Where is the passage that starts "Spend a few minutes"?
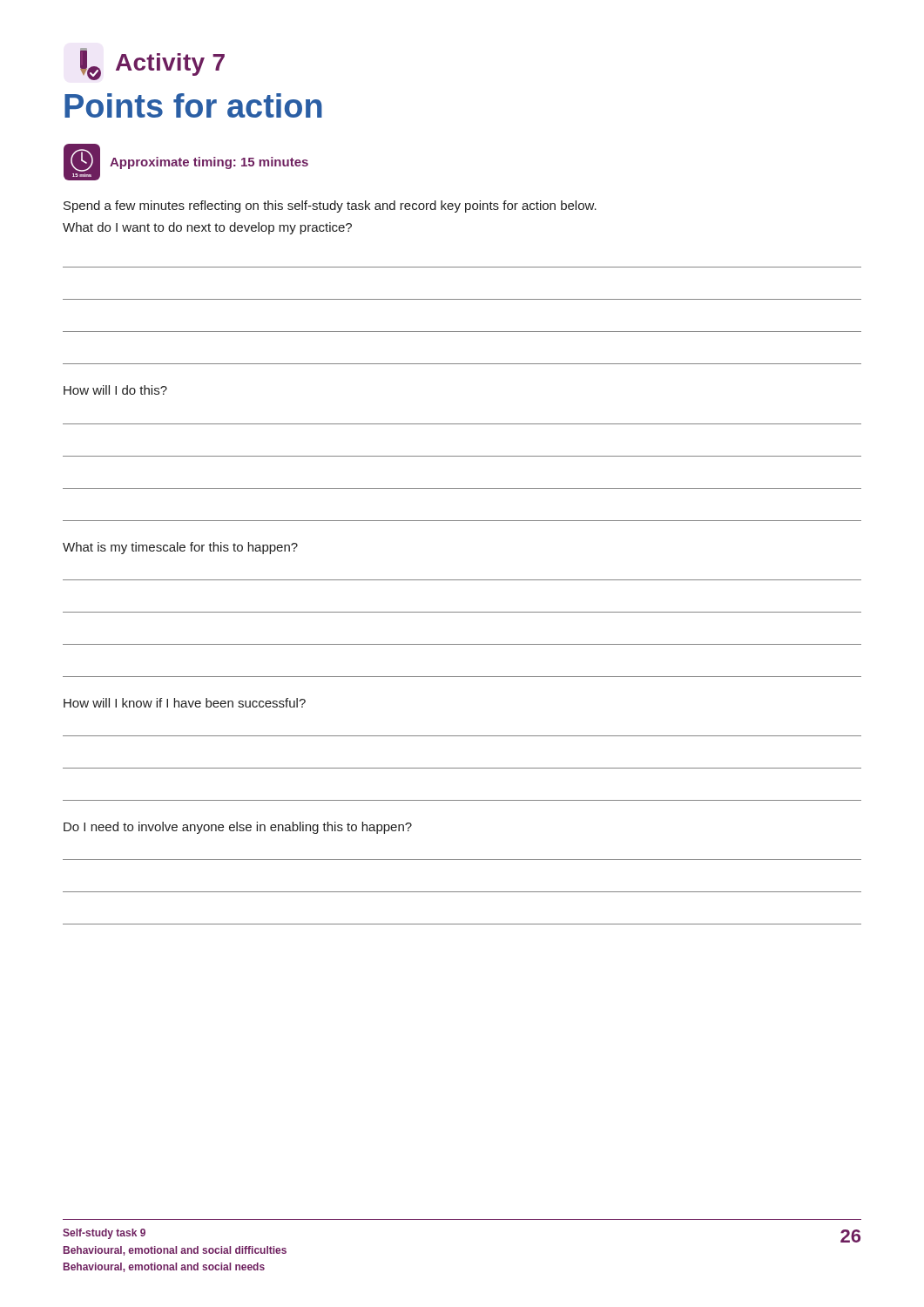Image resolution: width=924 pixels, height=1307 pixels. [x=330, y=205]
